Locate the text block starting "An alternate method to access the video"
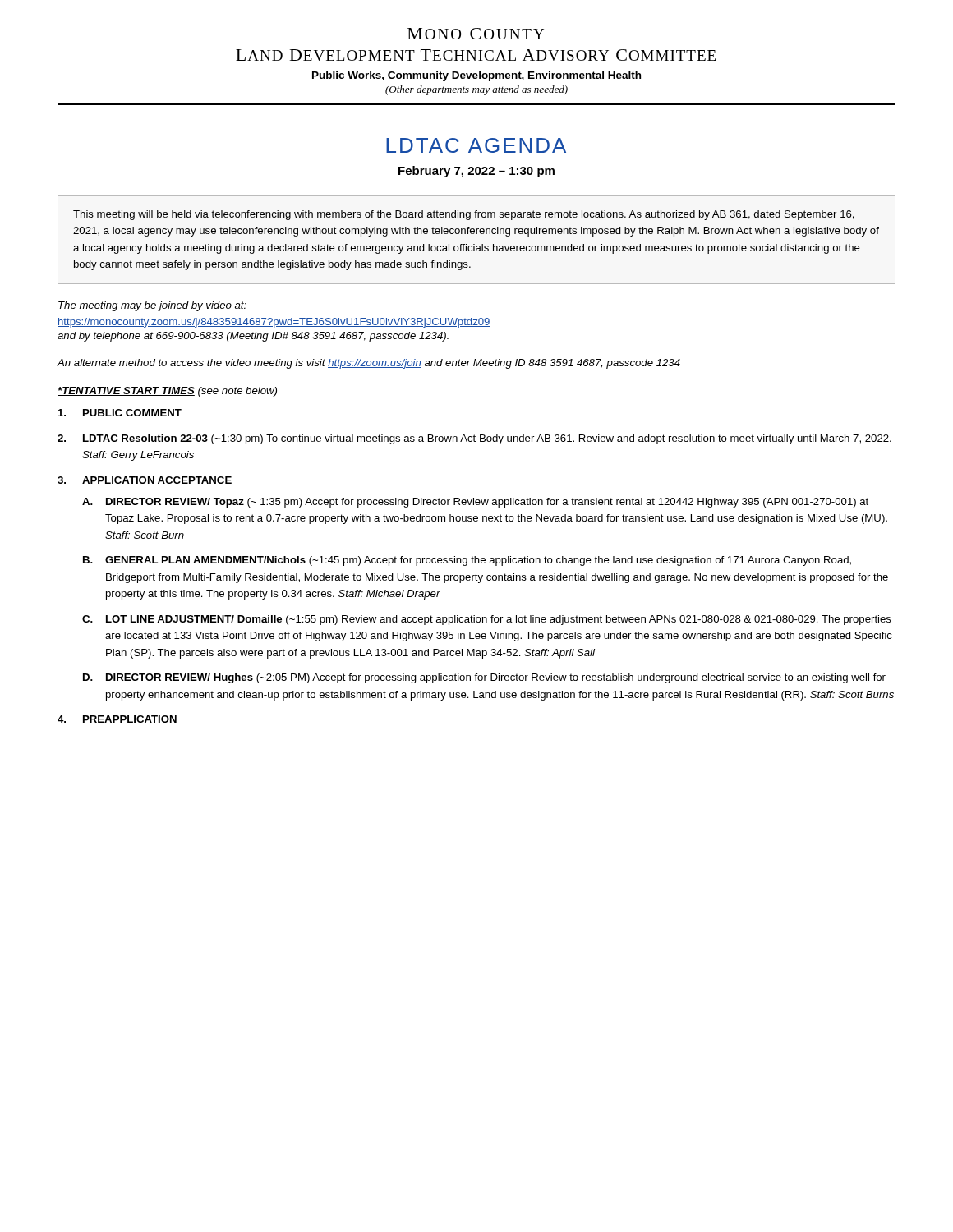 coord(369,363)
